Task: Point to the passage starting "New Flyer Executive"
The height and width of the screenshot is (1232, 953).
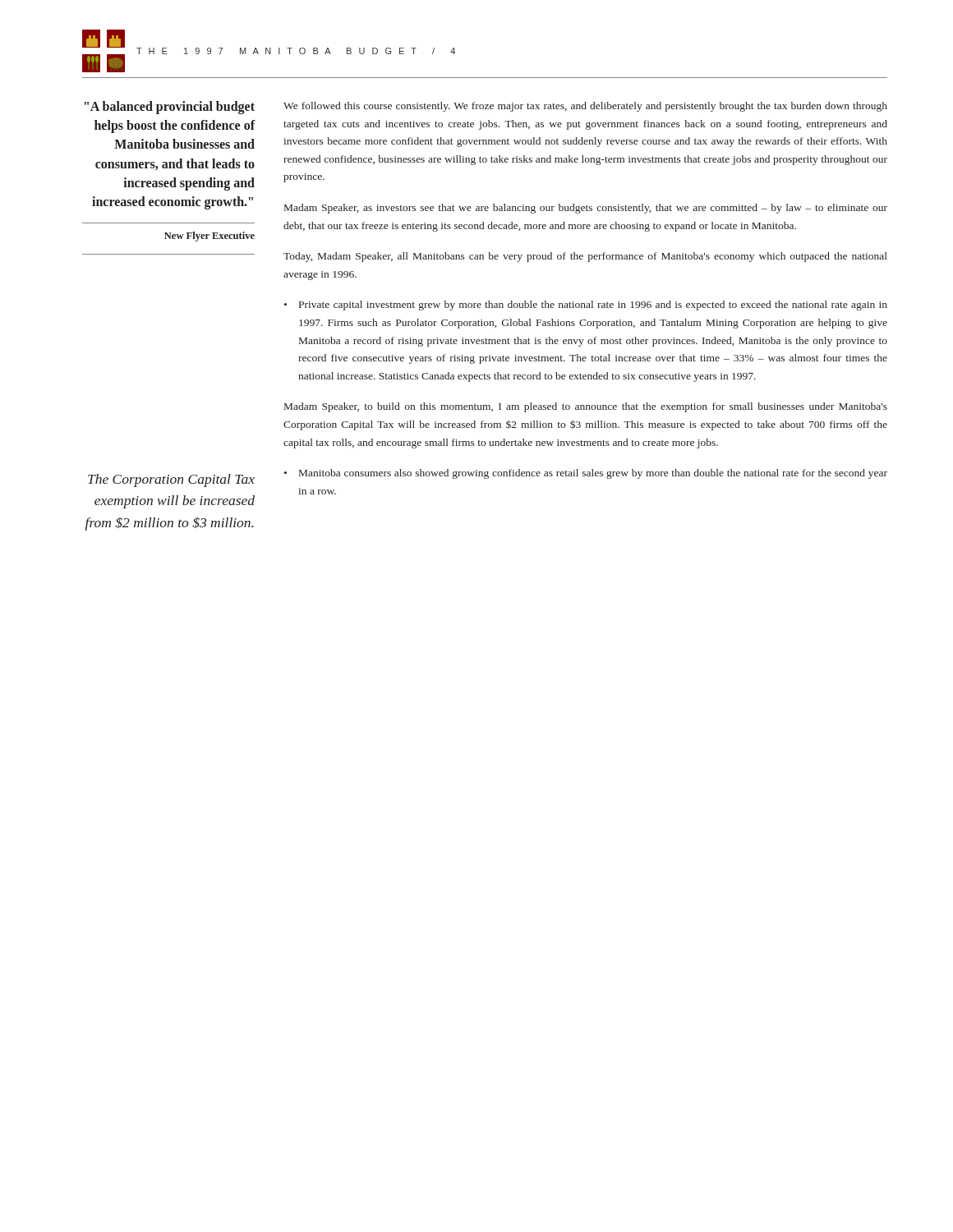Action: click(209, 236)
